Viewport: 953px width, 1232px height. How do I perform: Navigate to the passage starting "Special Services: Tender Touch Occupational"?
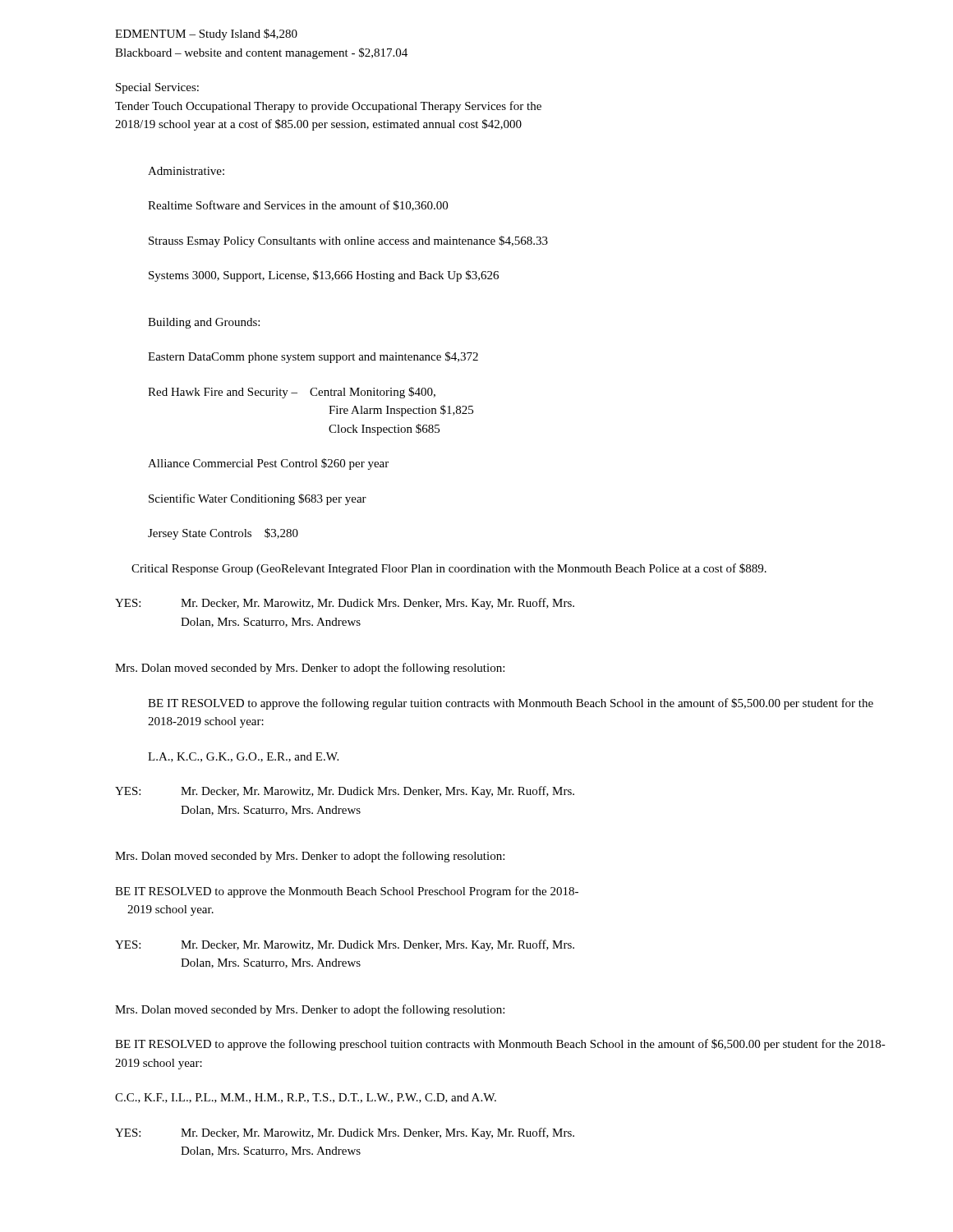[328, 106]
